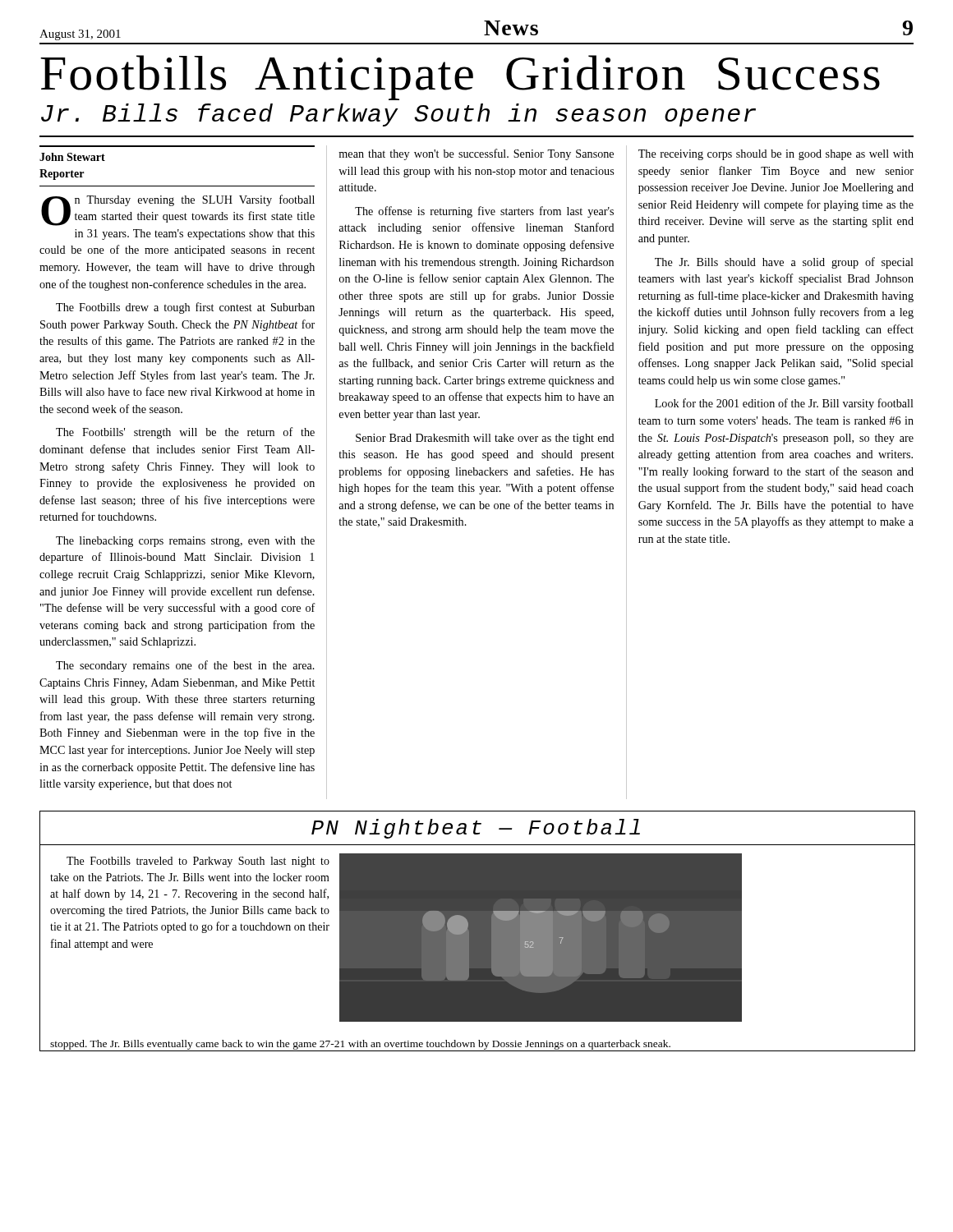Locate the region starting "The Jr. Bills should have a solid"

(x=776, y=321)
